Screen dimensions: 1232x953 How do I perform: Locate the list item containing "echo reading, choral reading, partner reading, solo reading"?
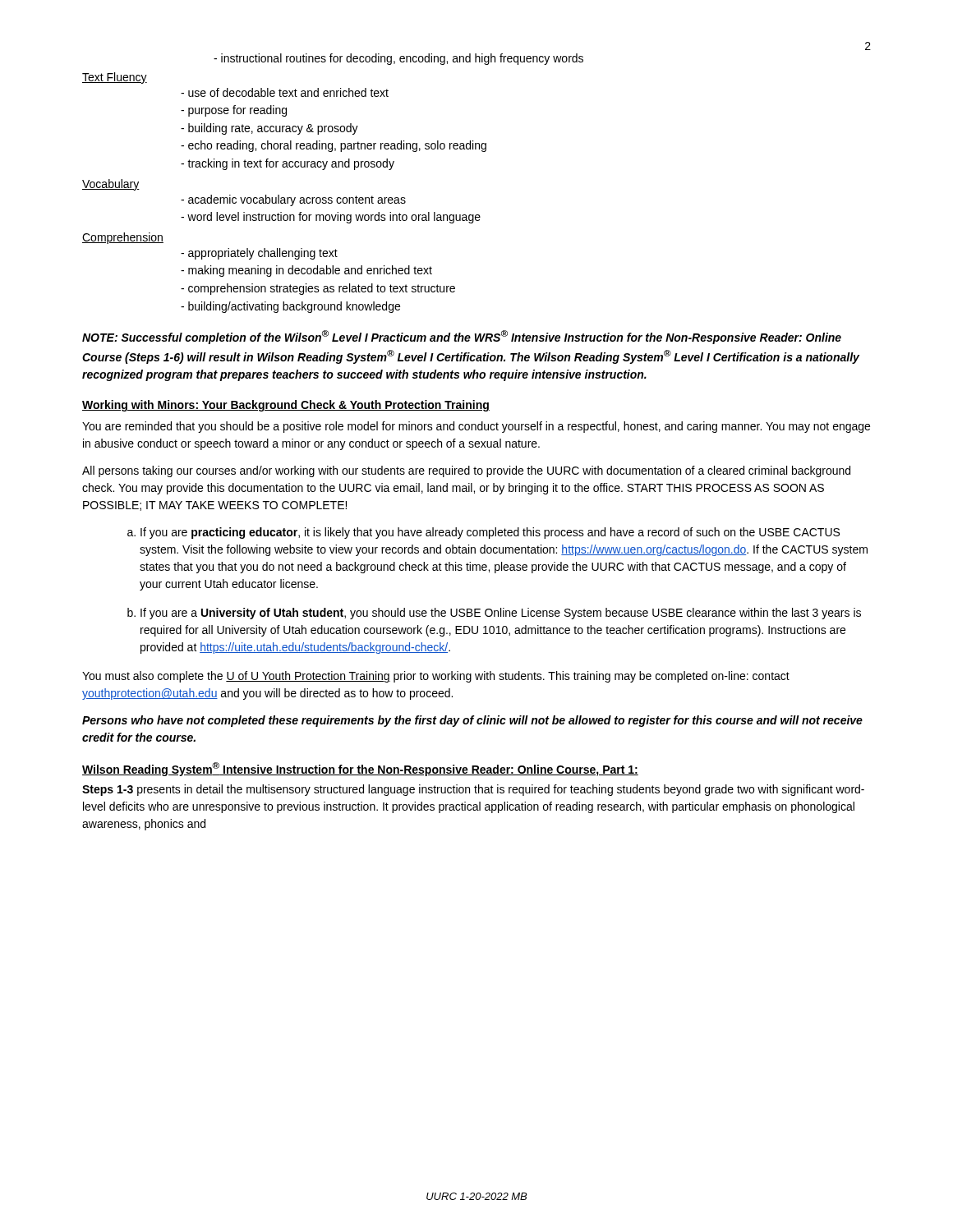(x=334, y=146)
